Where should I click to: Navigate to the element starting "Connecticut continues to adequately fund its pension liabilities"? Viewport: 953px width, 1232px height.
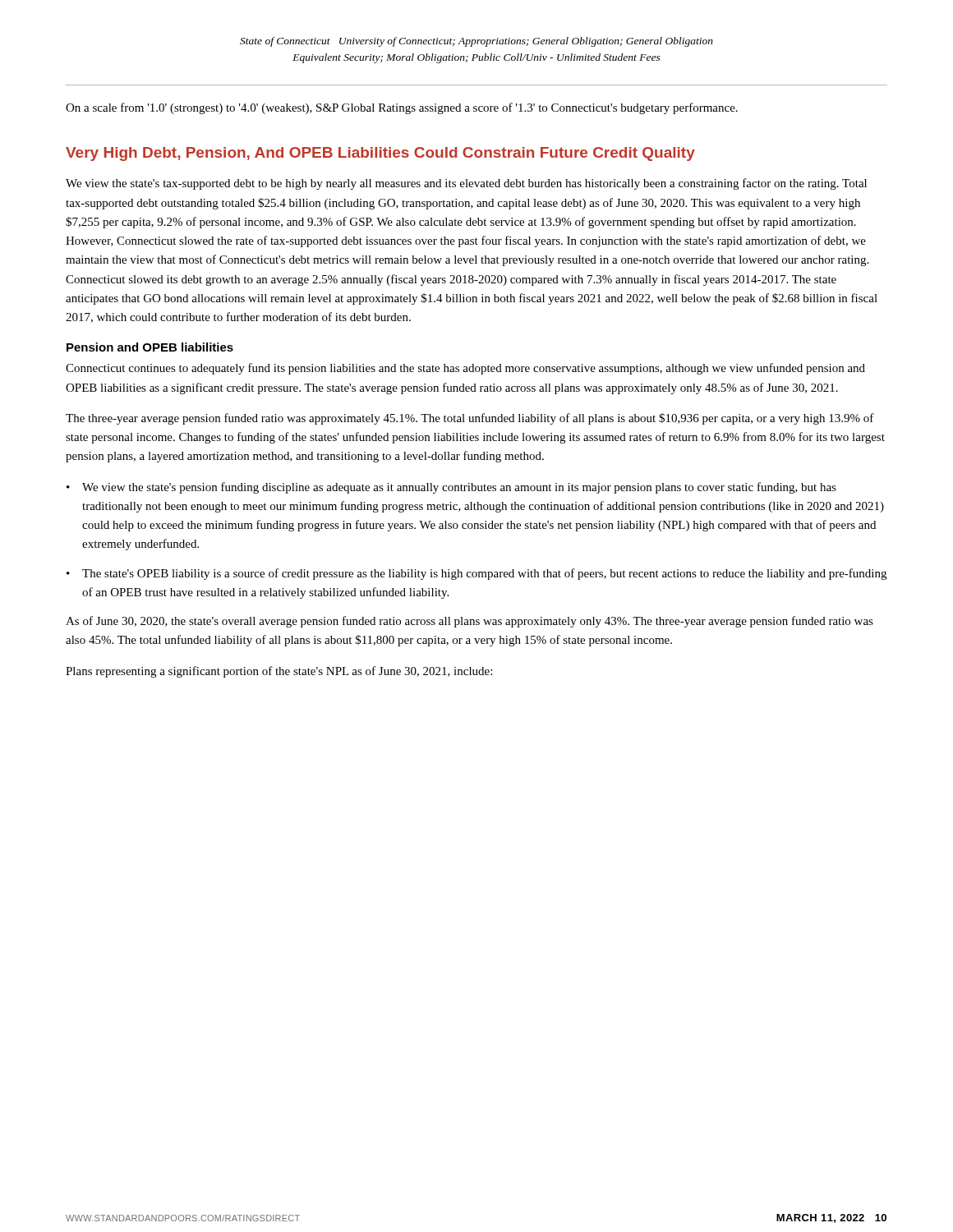point(465,378)
